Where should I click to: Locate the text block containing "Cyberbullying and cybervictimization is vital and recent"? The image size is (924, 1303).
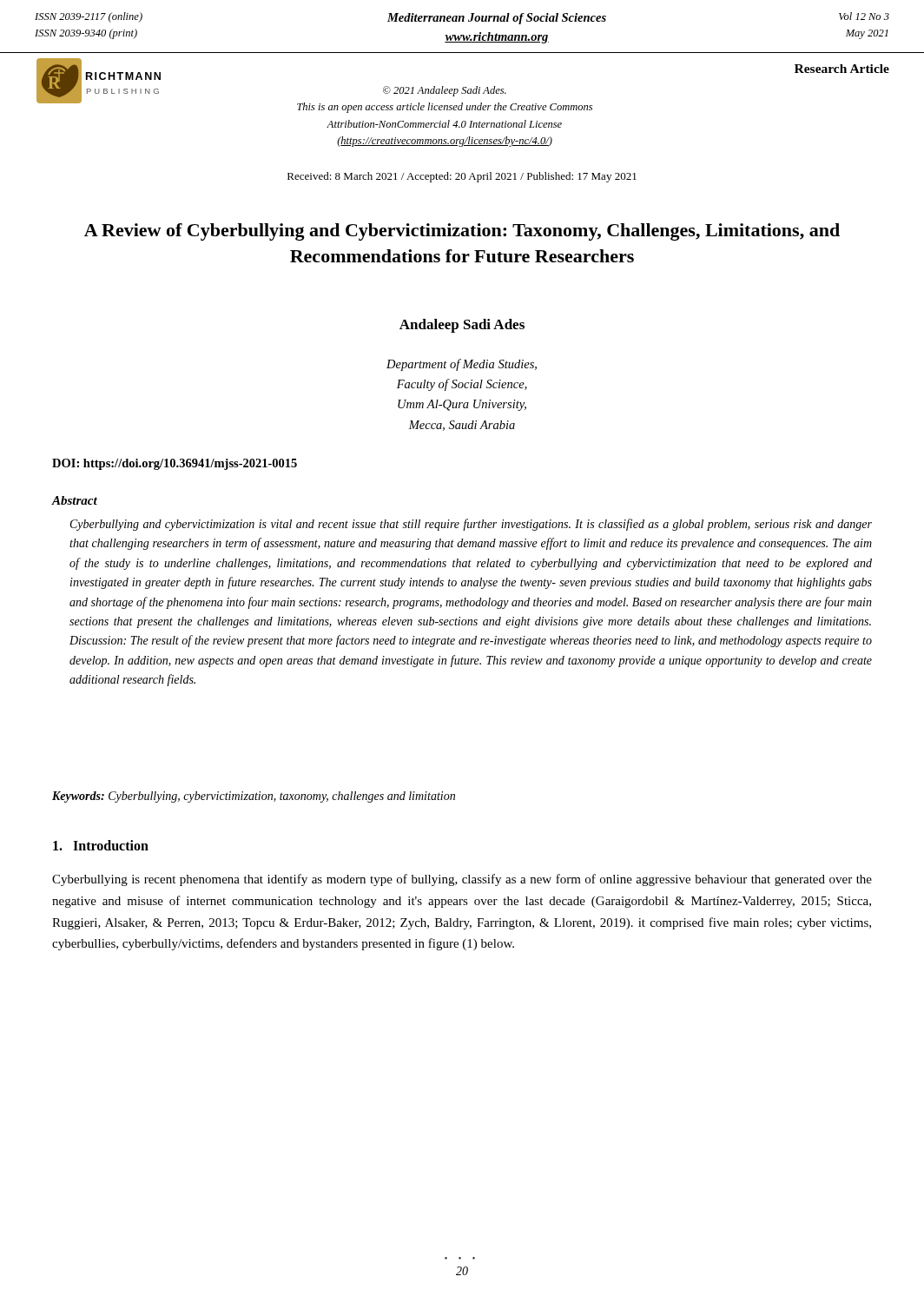[x=471, y=602]
